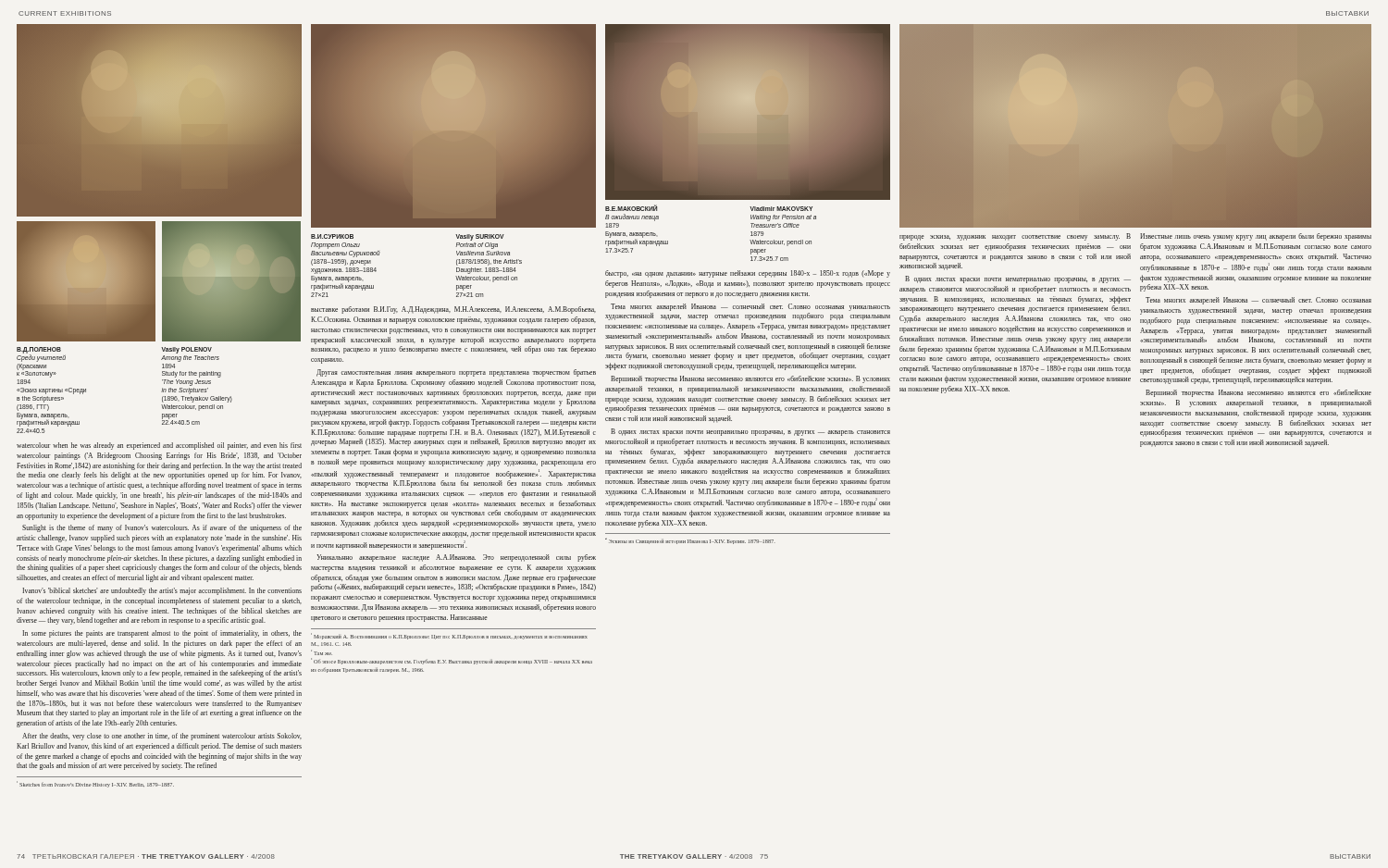The width and height of the screenshot is (1388, 868).
Task: Select the caption that reads "Vasily POLENOV Among"
Action: [232, 387]
